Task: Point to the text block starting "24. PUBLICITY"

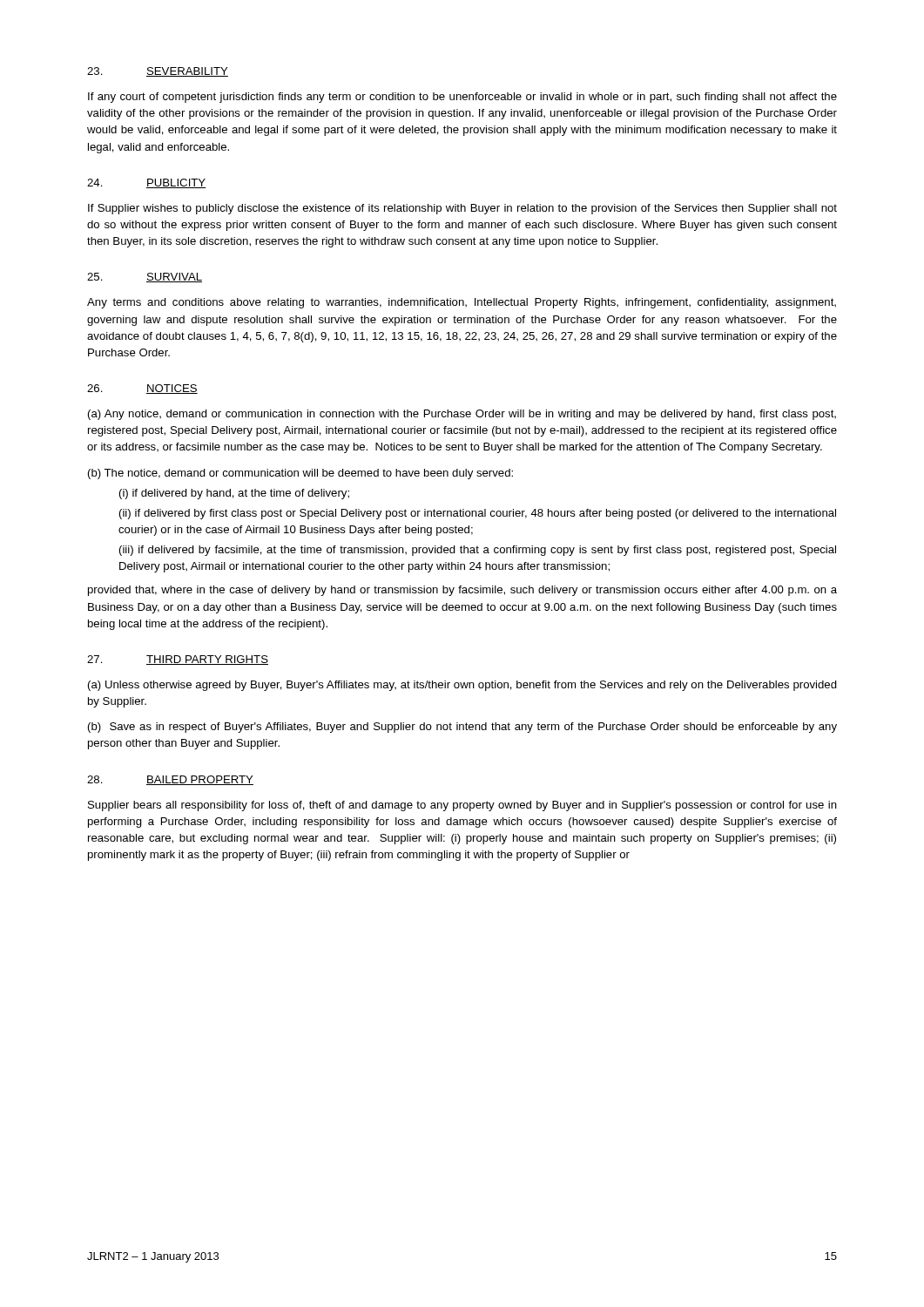Action: tap(146, 182)
